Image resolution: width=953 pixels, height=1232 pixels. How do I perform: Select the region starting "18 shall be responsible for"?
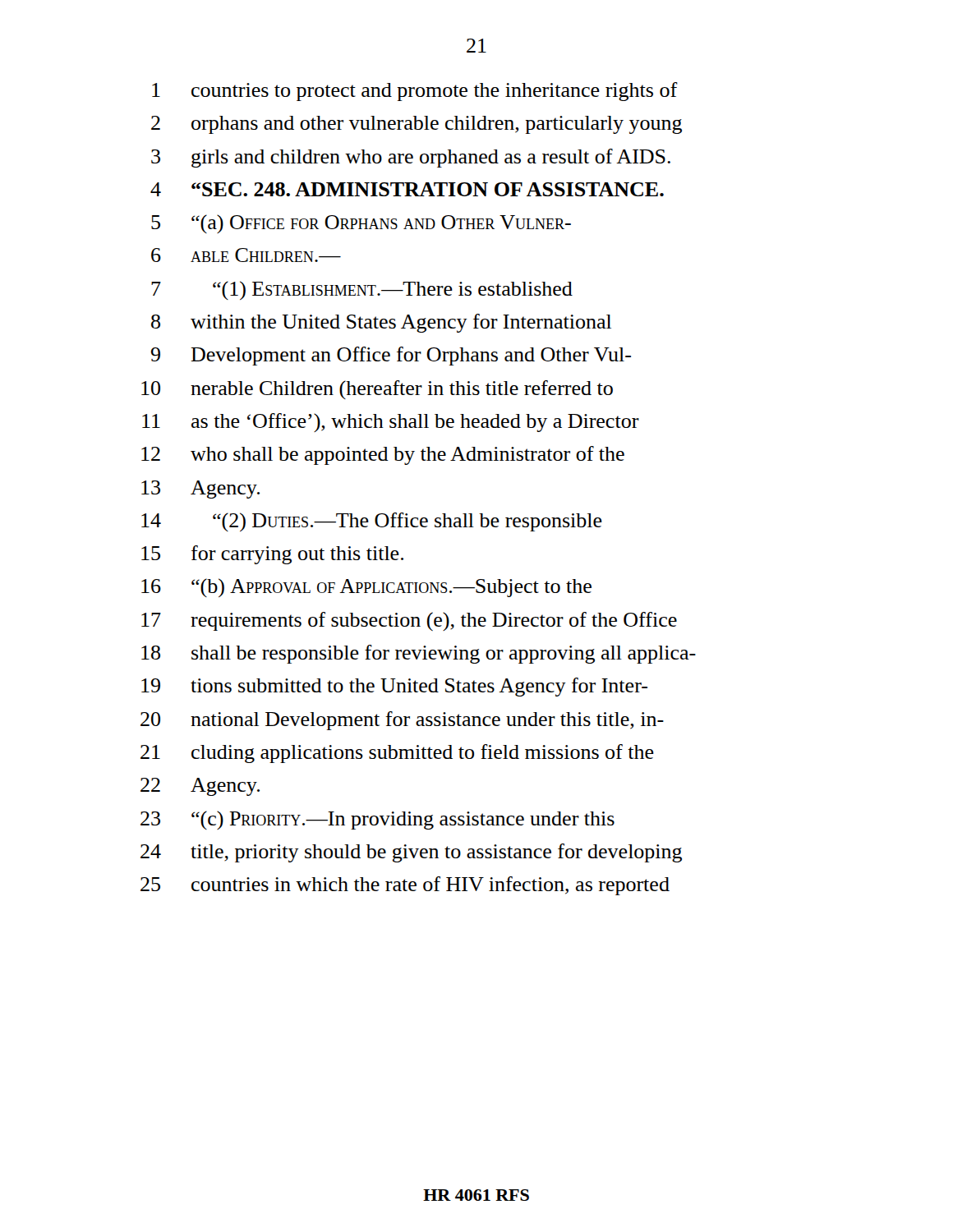click(x=496, y=653)
